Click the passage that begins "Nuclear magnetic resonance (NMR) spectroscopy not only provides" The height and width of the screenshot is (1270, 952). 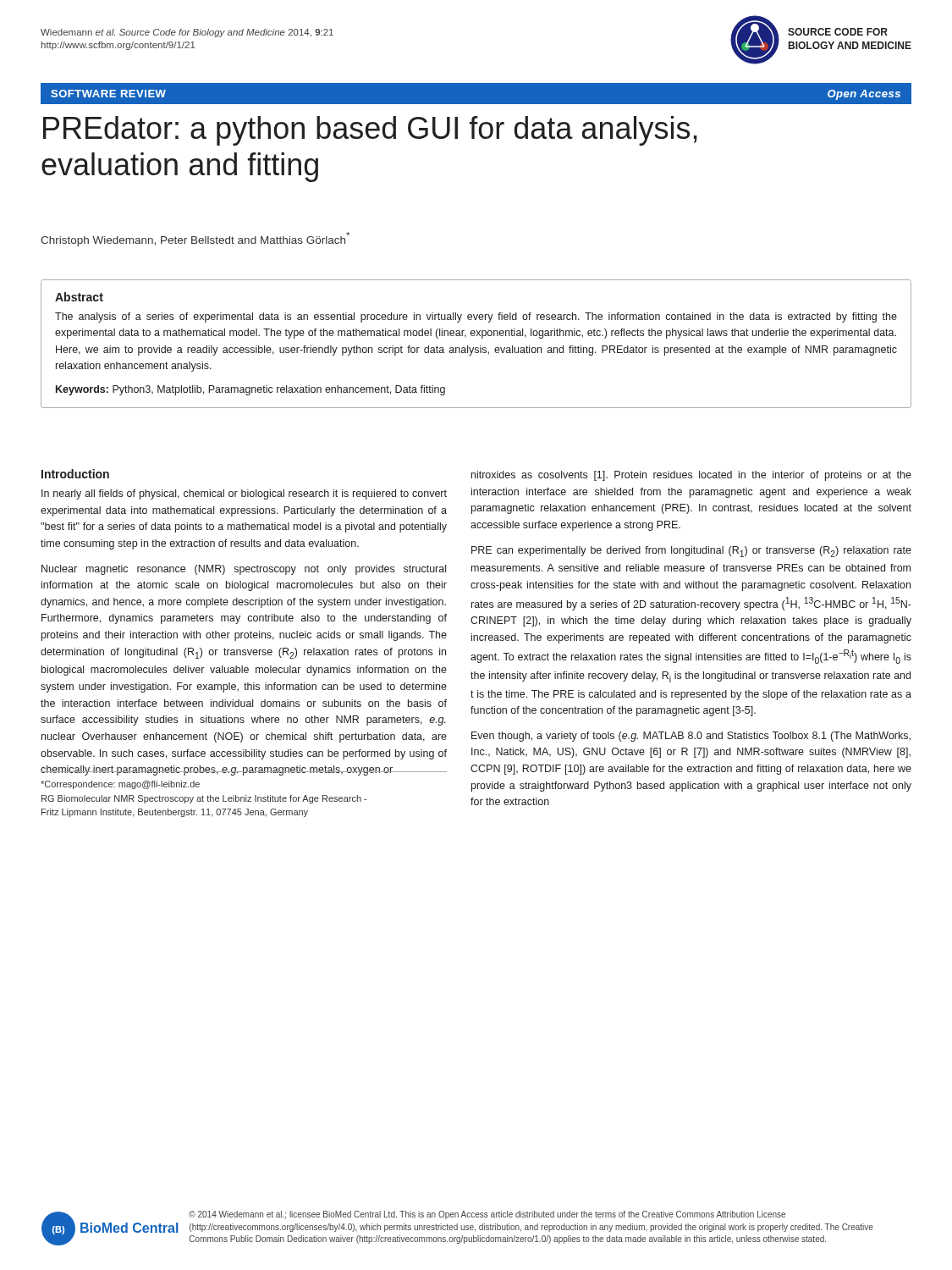pos(244,669)
